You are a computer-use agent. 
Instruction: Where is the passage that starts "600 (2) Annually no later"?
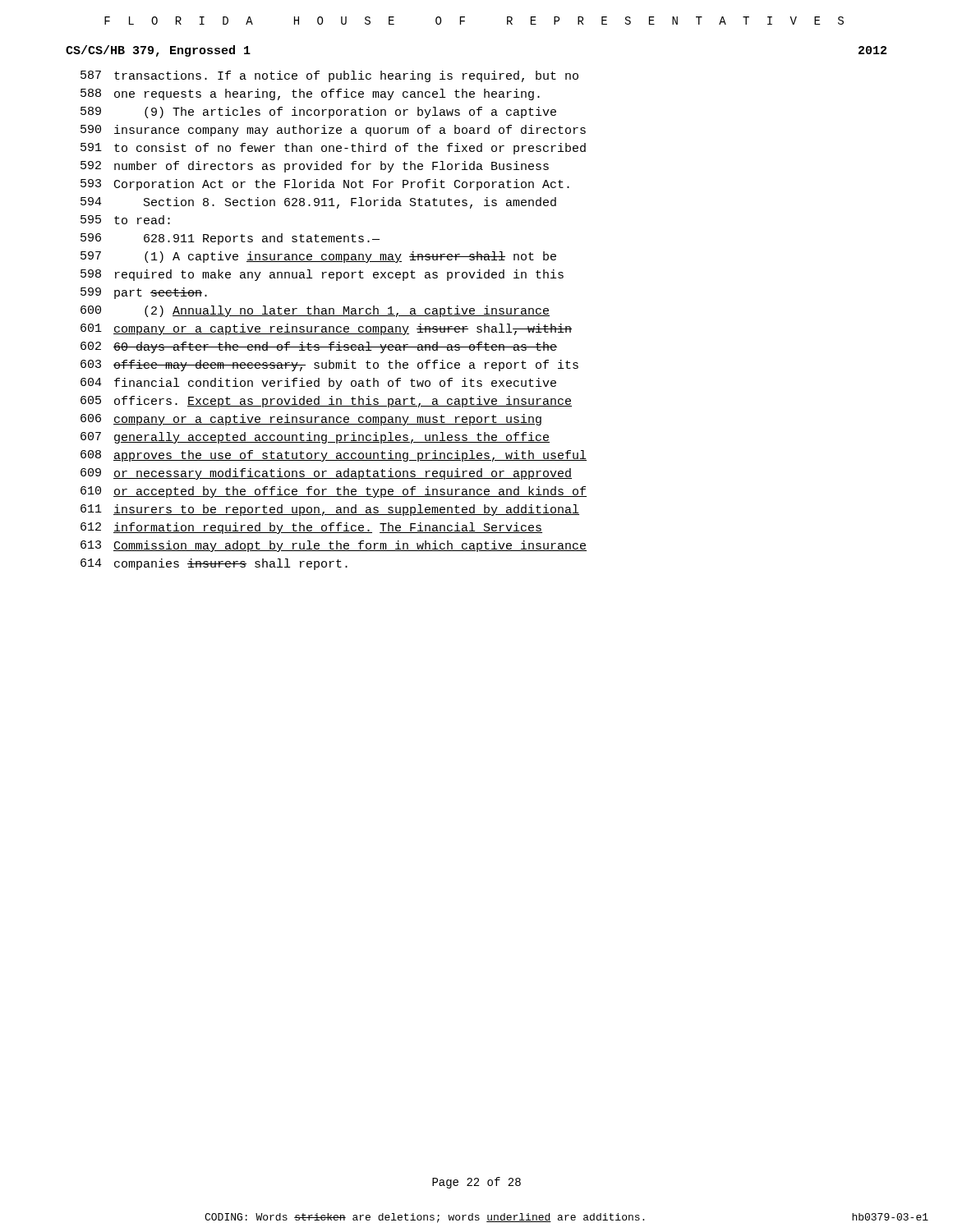476,312
